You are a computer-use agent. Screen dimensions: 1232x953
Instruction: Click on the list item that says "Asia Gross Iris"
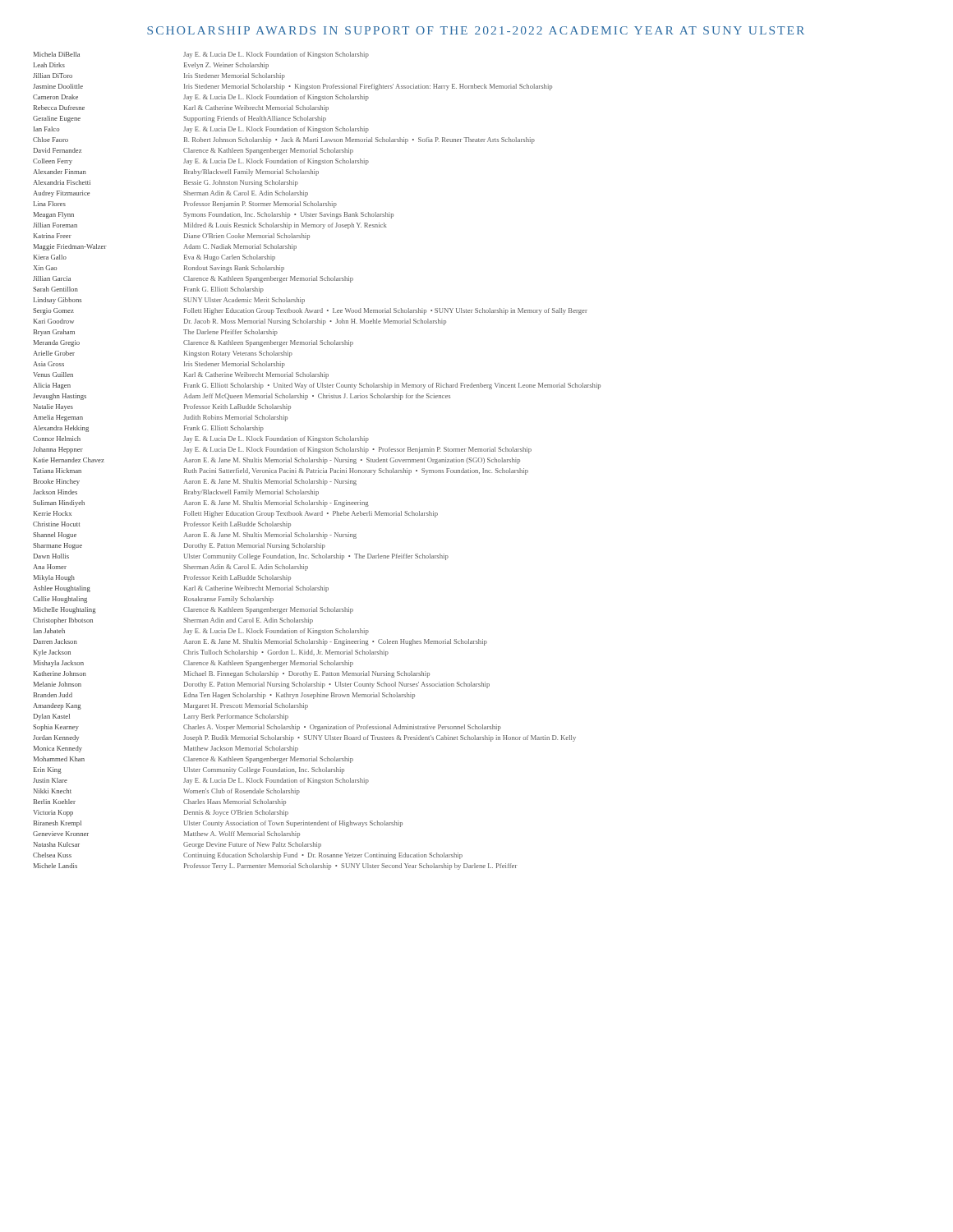tap(49, 364)
